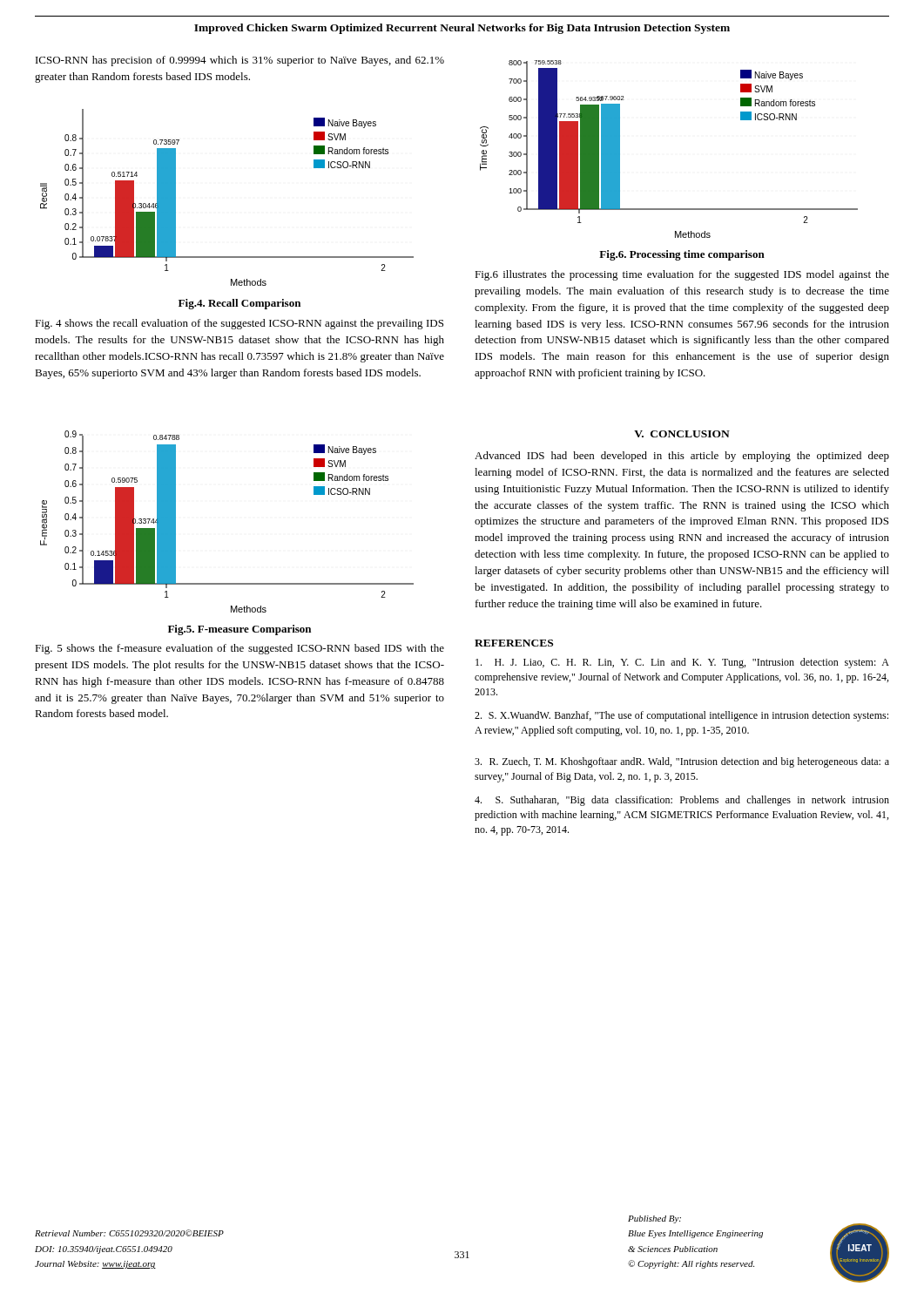924x1307 pixels.
Task: Find the list item containing "3. R. Zuech, T. M."
Action: 682,769
